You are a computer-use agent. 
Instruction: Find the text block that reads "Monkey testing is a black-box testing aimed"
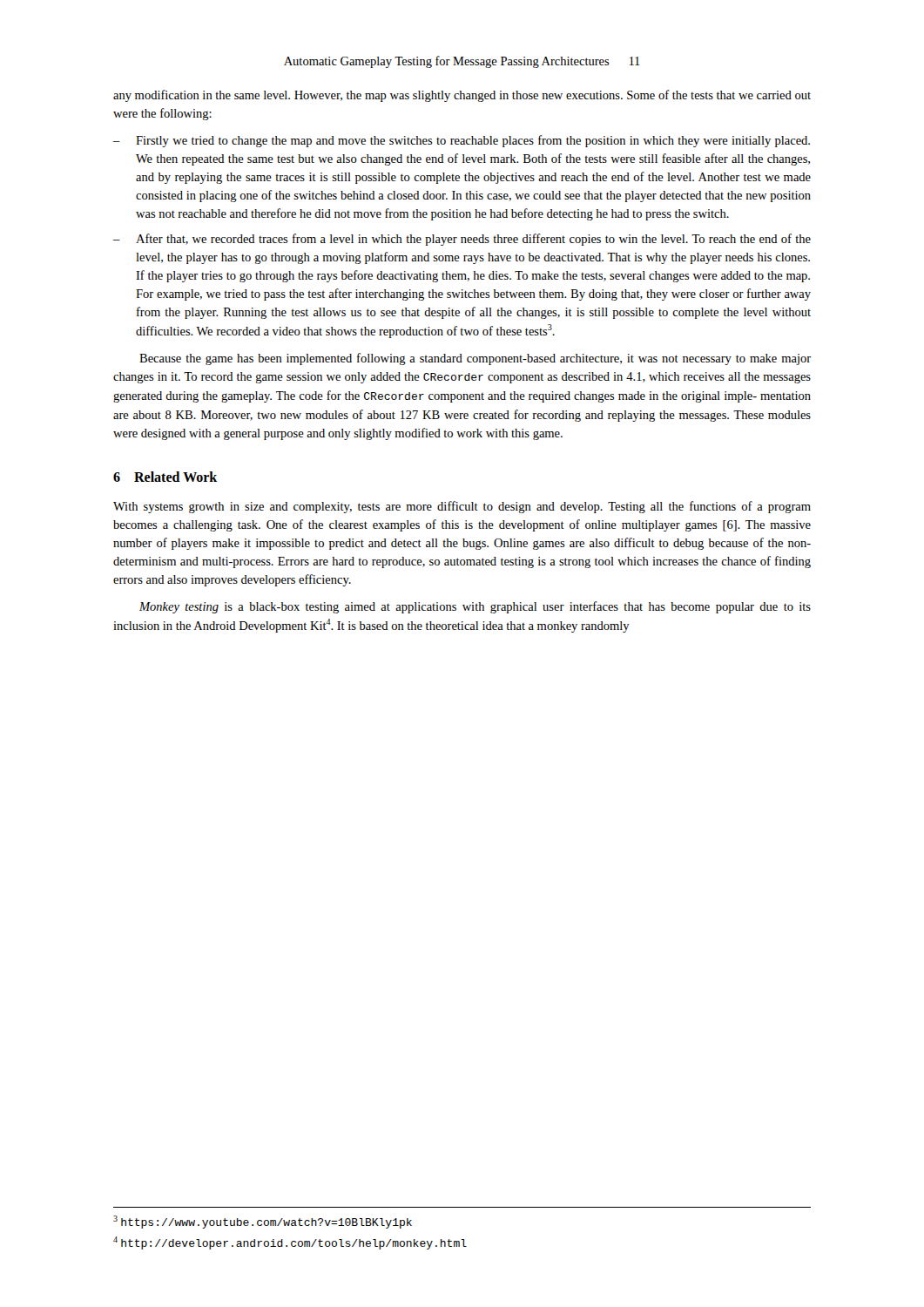(x=462, y=616)
